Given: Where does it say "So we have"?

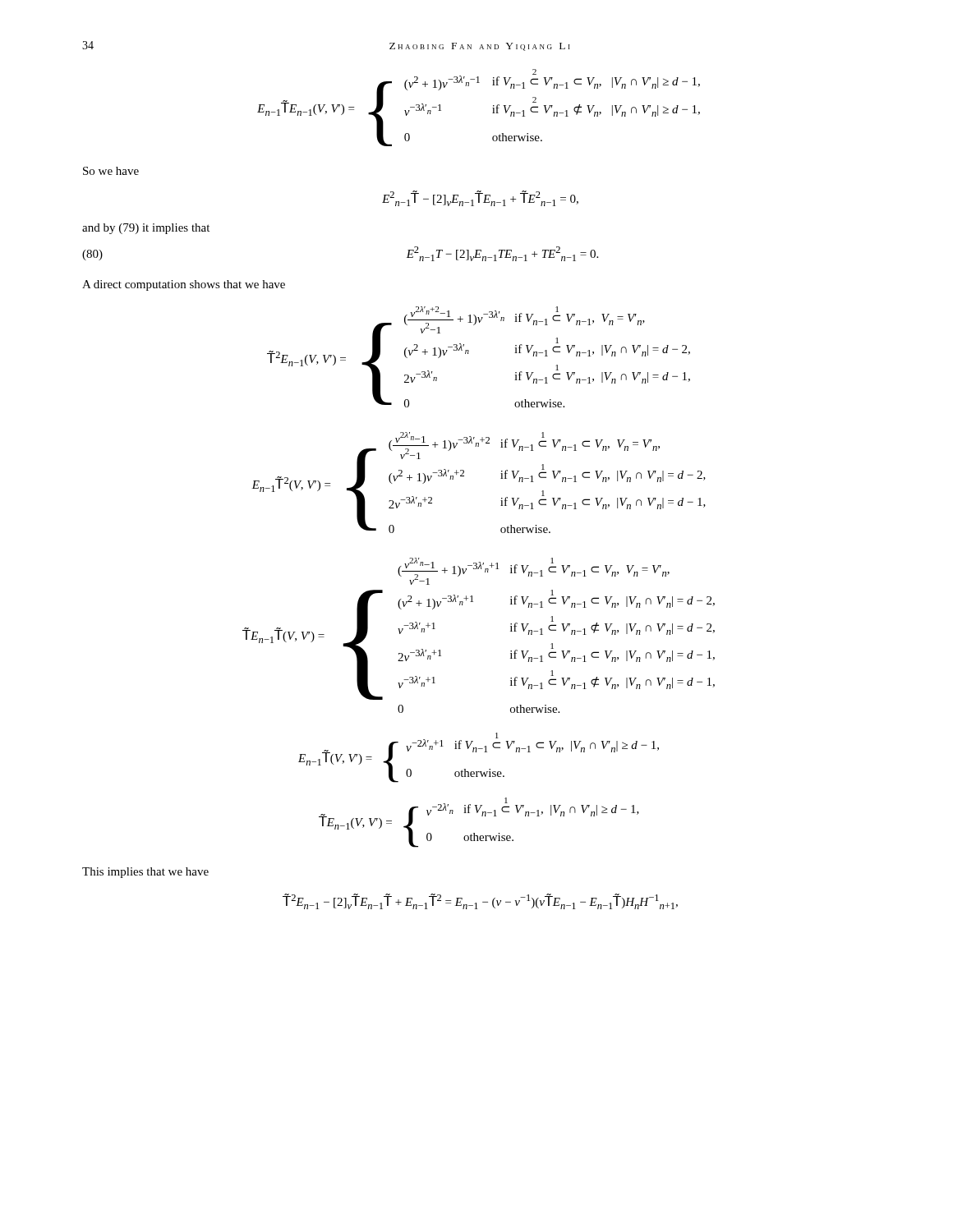Looking at the screenshot, I should pos(111,171).
